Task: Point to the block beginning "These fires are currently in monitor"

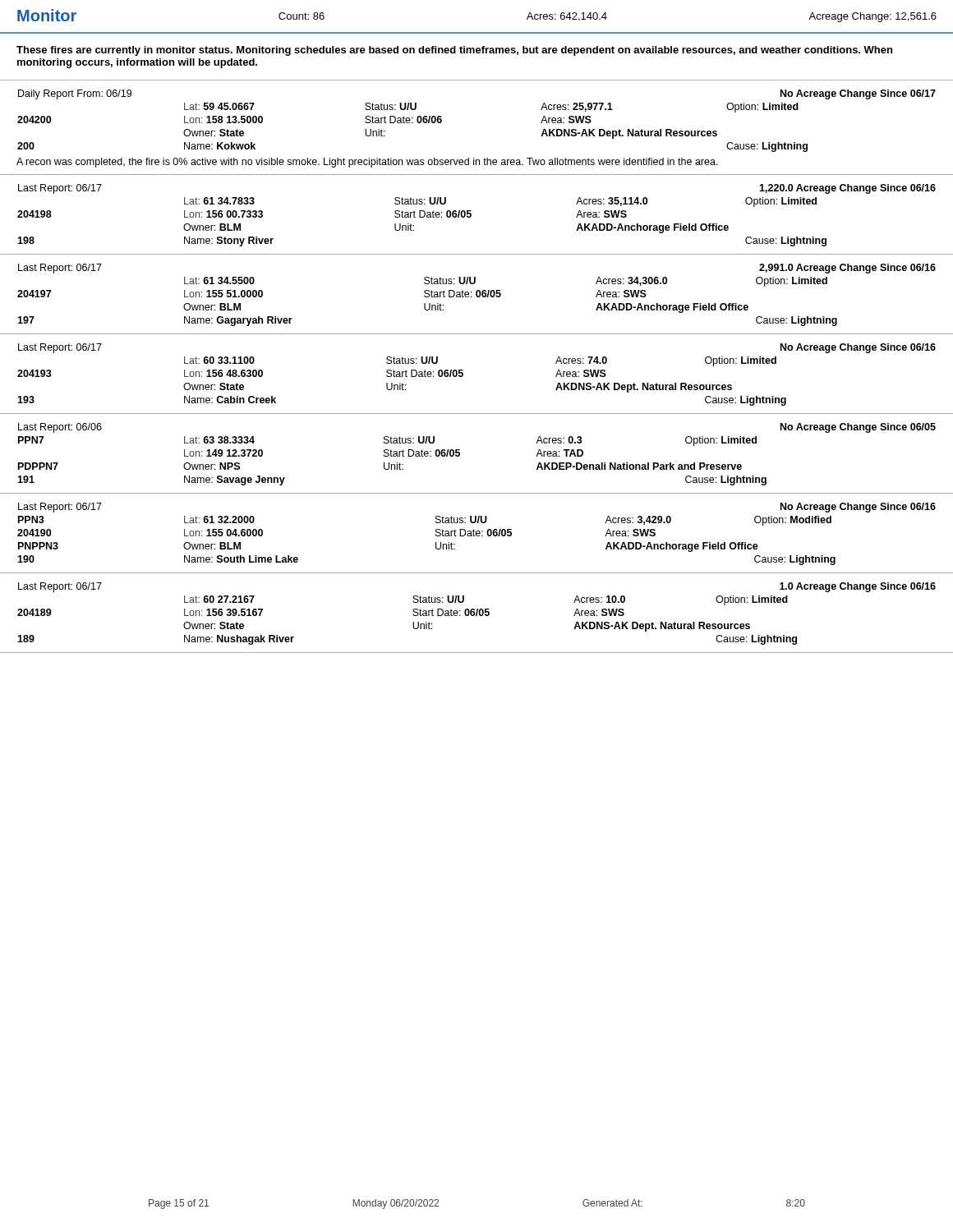Action: pos(455,56)
